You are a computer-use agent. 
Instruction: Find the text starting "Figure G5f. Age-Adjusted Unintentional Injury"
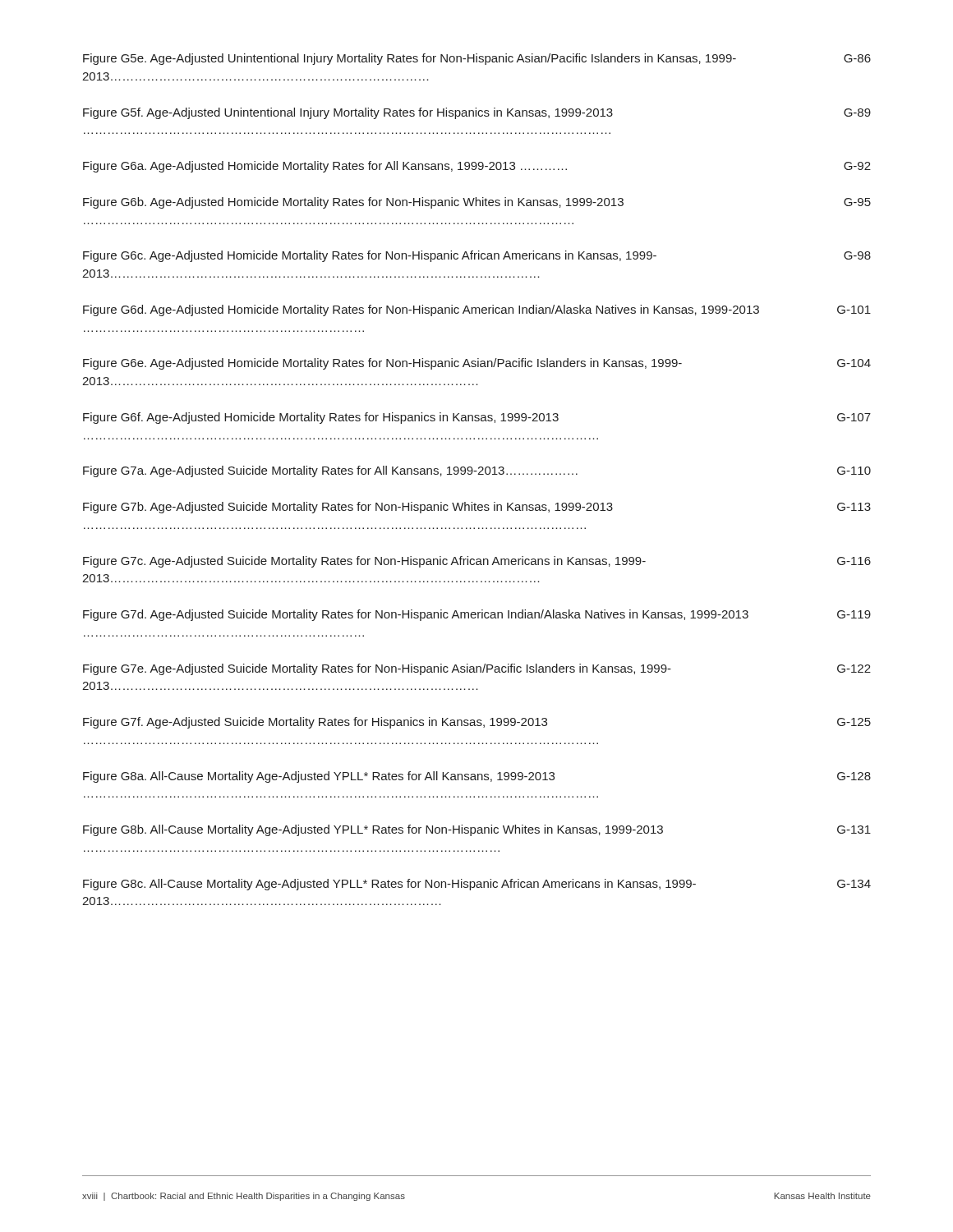pyautogui.click(x=476, y=121)
